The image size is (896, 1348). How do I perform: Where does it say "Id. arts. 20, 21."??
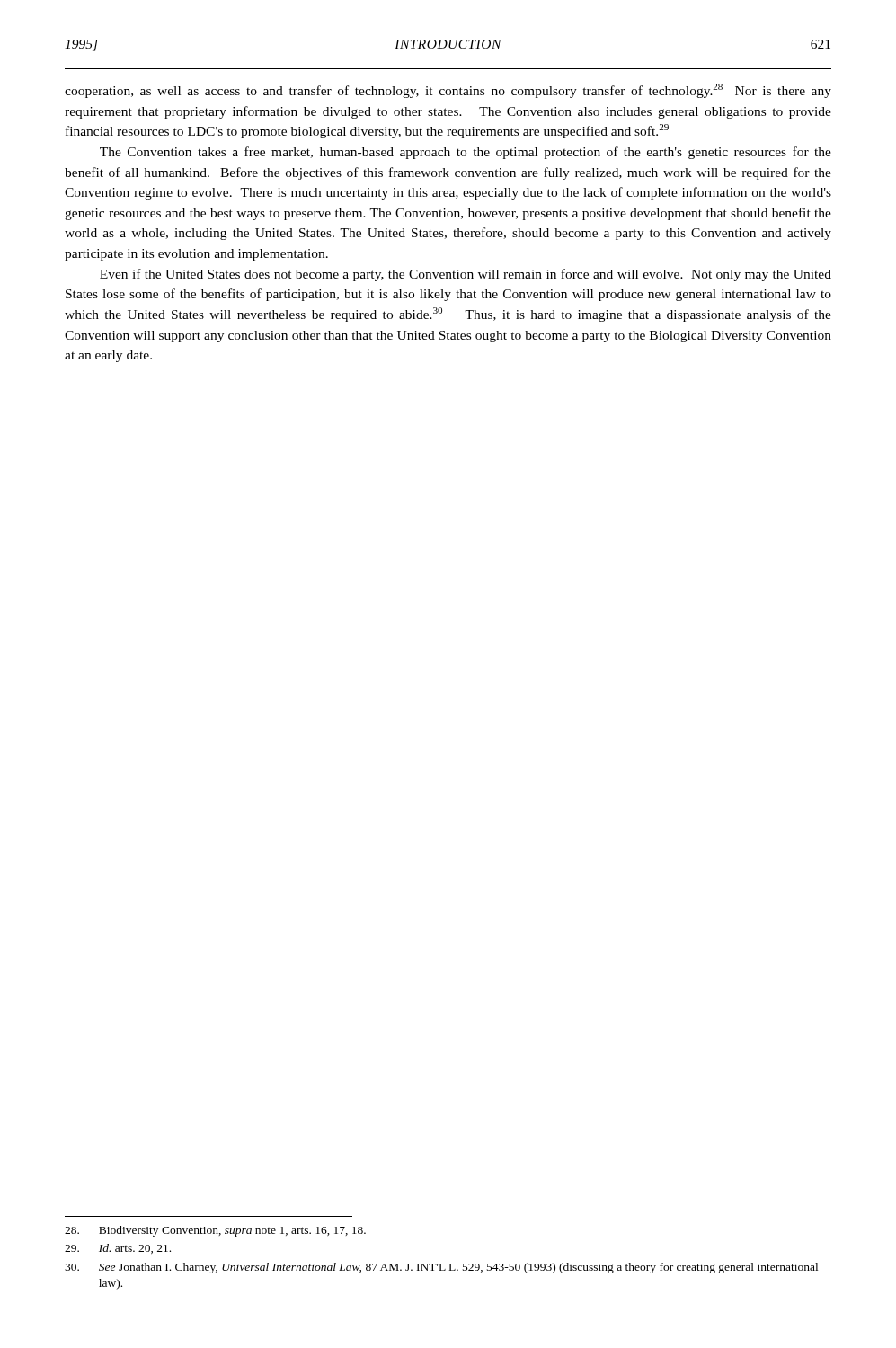[x=118, y=1249]
